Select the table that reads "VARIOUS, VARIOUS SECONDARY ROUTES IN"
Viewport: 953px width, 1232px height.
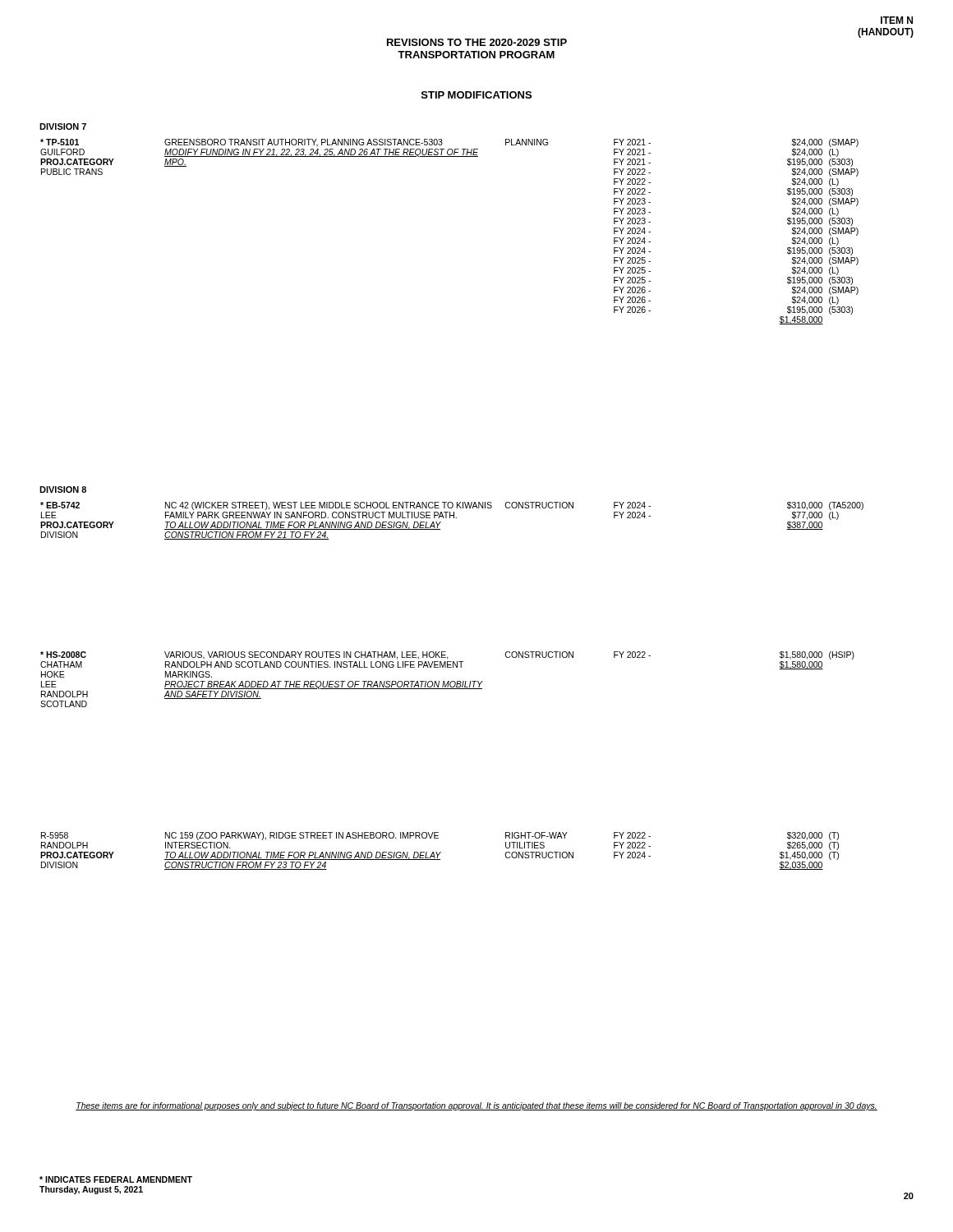click(x=476, y=679)
